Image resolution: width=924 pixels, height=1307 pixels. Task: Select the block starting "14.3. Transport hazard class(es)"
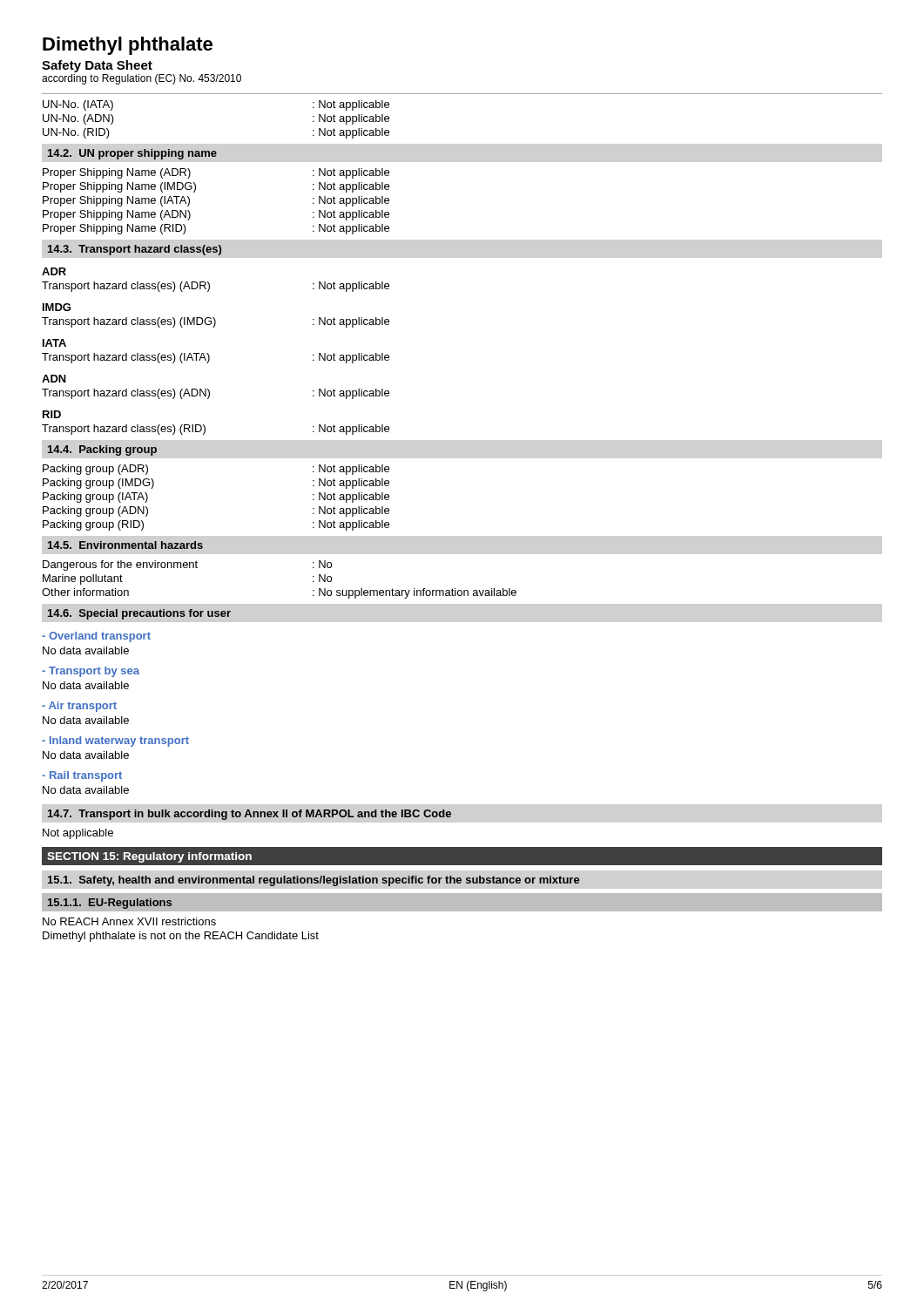[134, 249]
